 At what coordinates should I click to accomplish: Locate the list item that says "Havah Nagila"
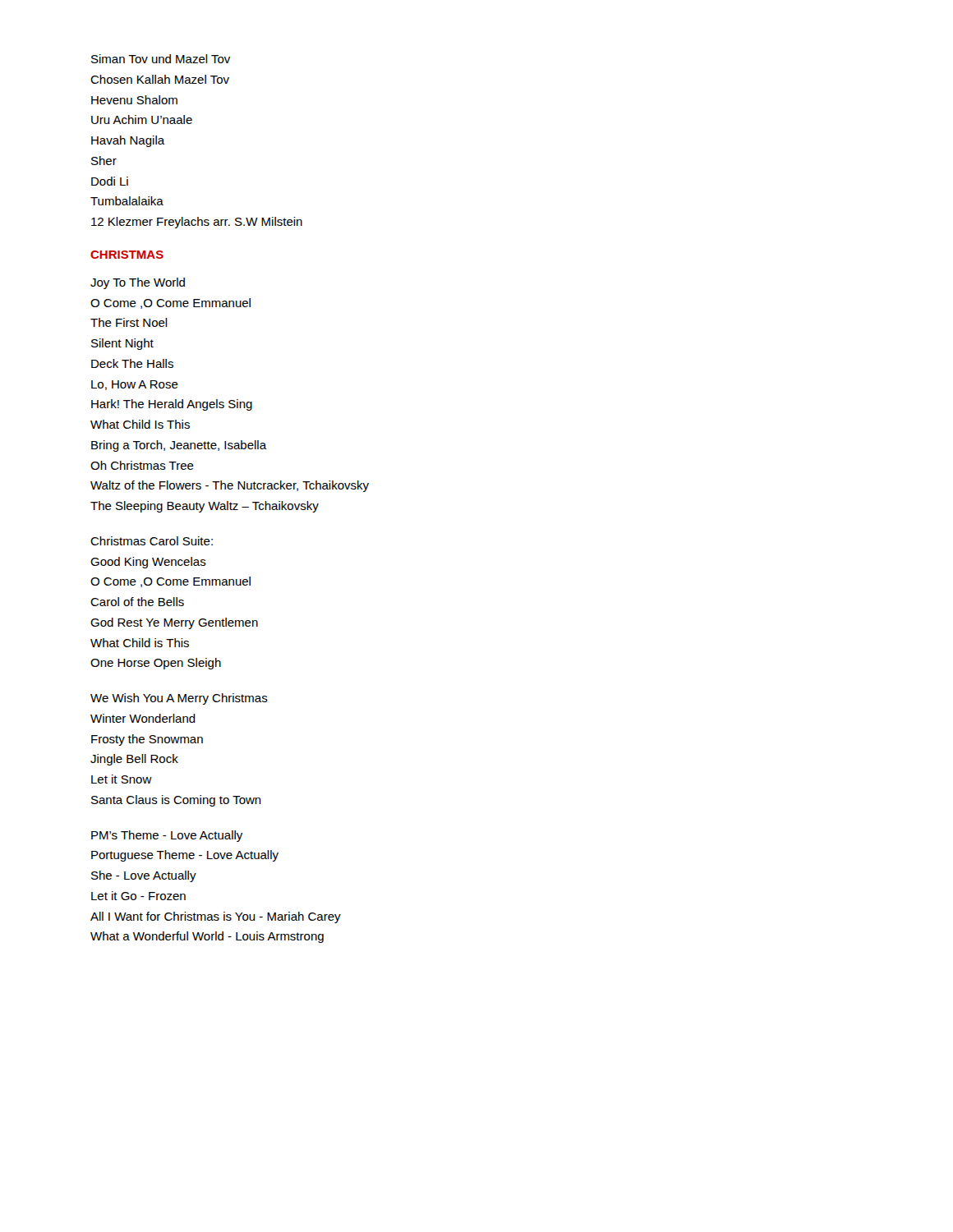click(x=127, y=140)
